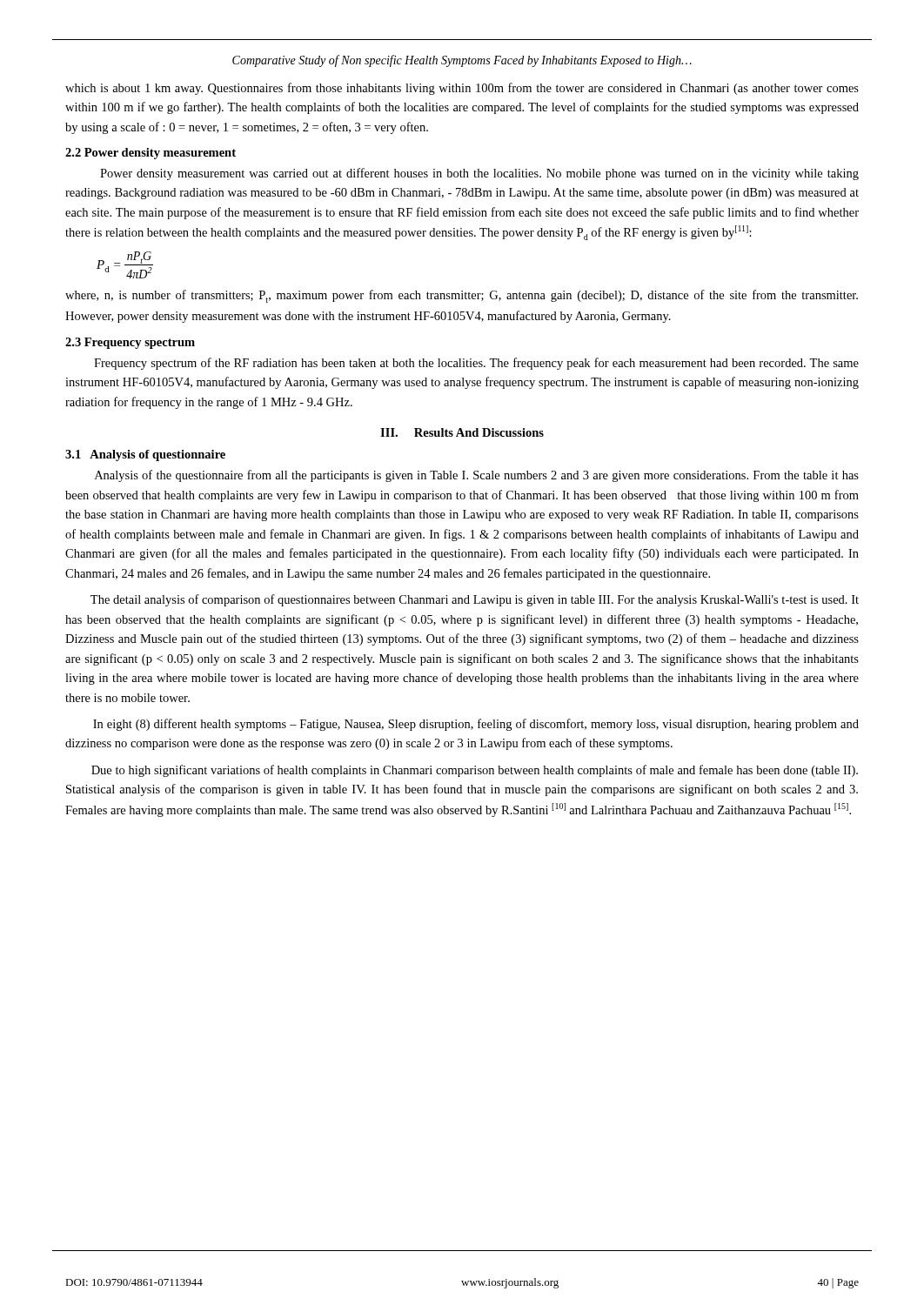This screenshot has height=1305, width=924.
Task: Select the section header that reads "III. Results And Discussions"
Action: (462, 433)
